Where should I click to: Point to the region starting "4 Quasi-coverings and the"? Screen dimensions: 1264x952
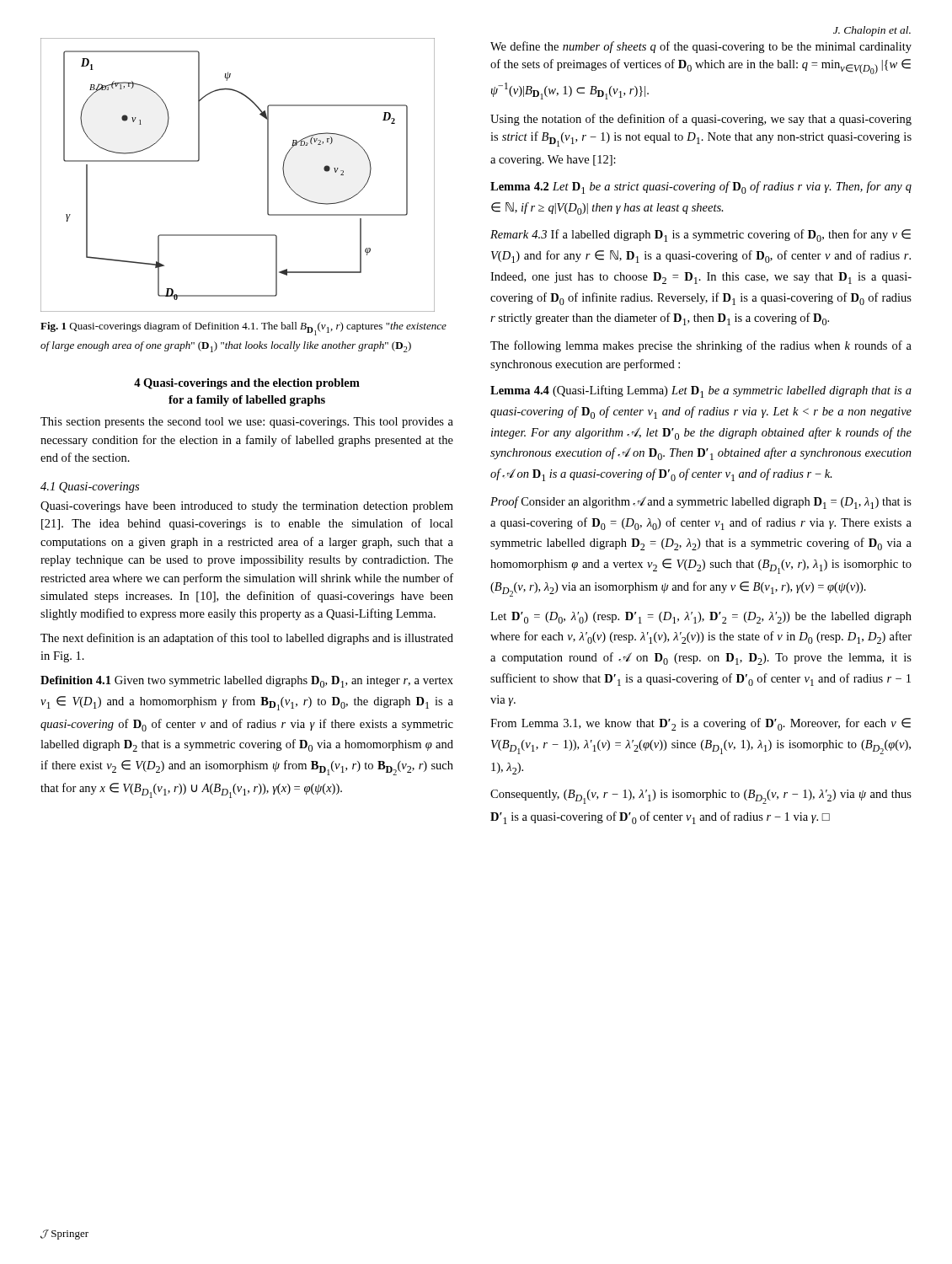point(247,391)
